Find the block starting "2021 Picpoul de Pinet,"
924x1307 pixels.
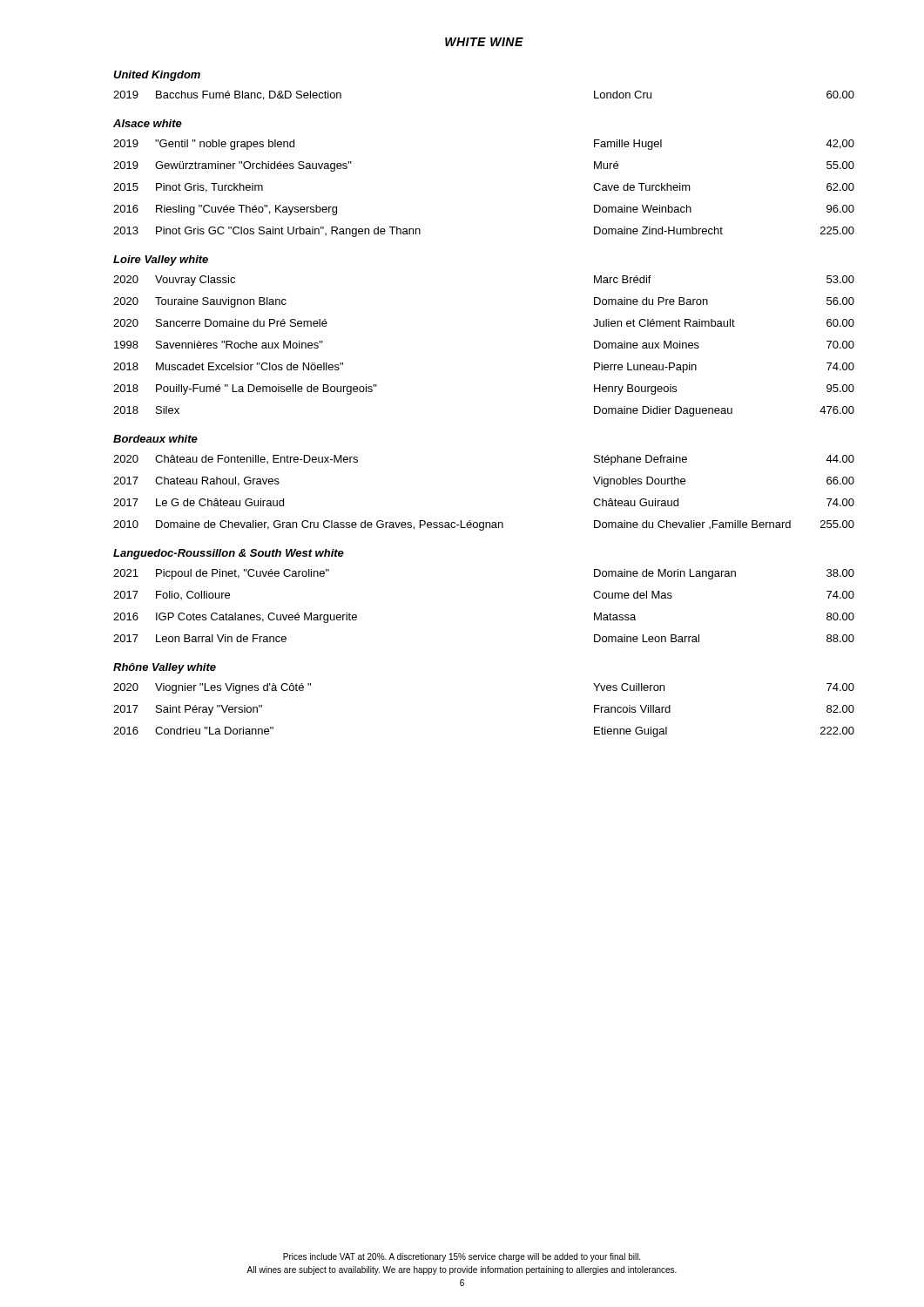(x=128, y=574)
